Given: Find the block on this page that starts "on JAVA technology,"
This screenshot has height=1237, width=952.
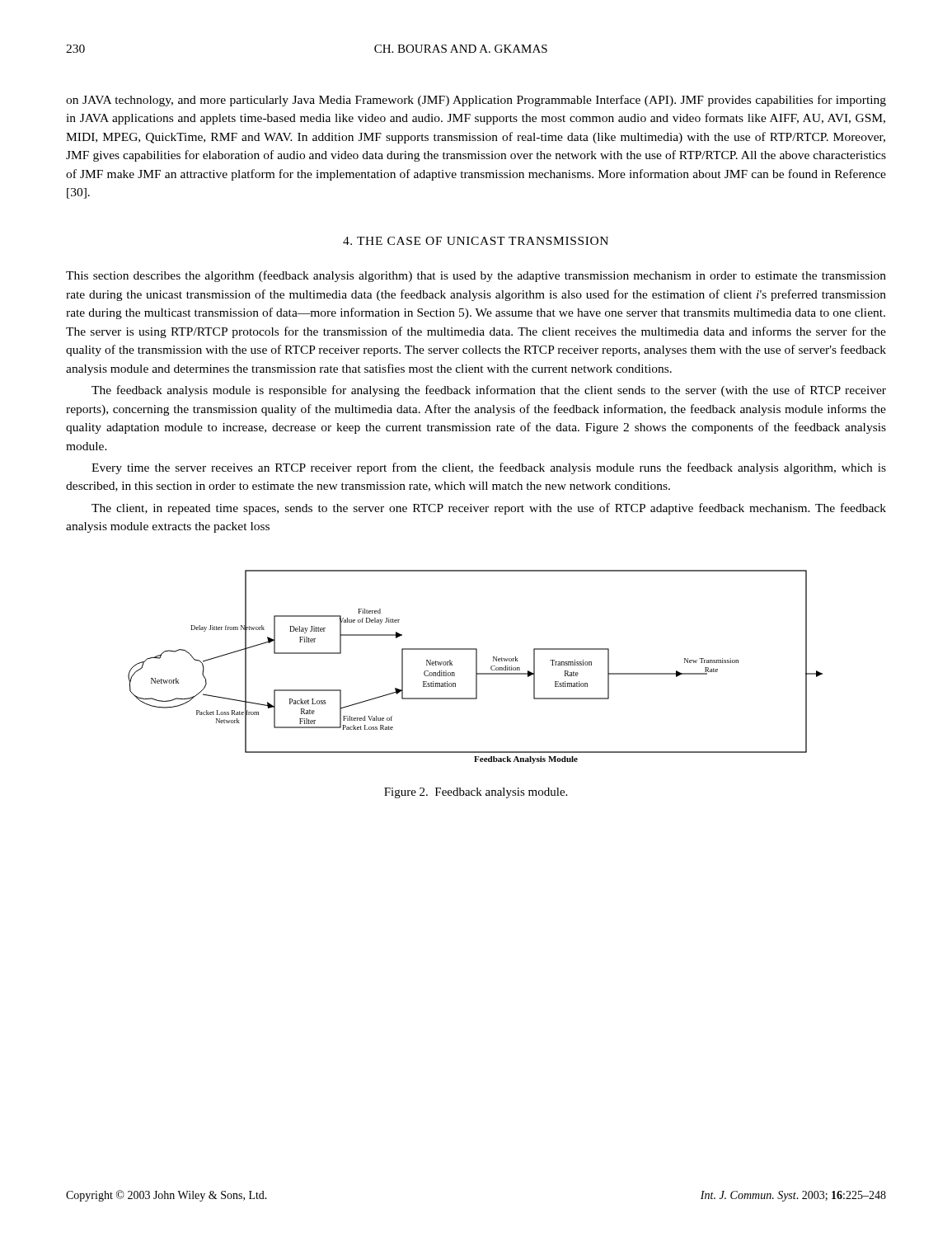Looking at the screenshot, I should tap(476, 146).
